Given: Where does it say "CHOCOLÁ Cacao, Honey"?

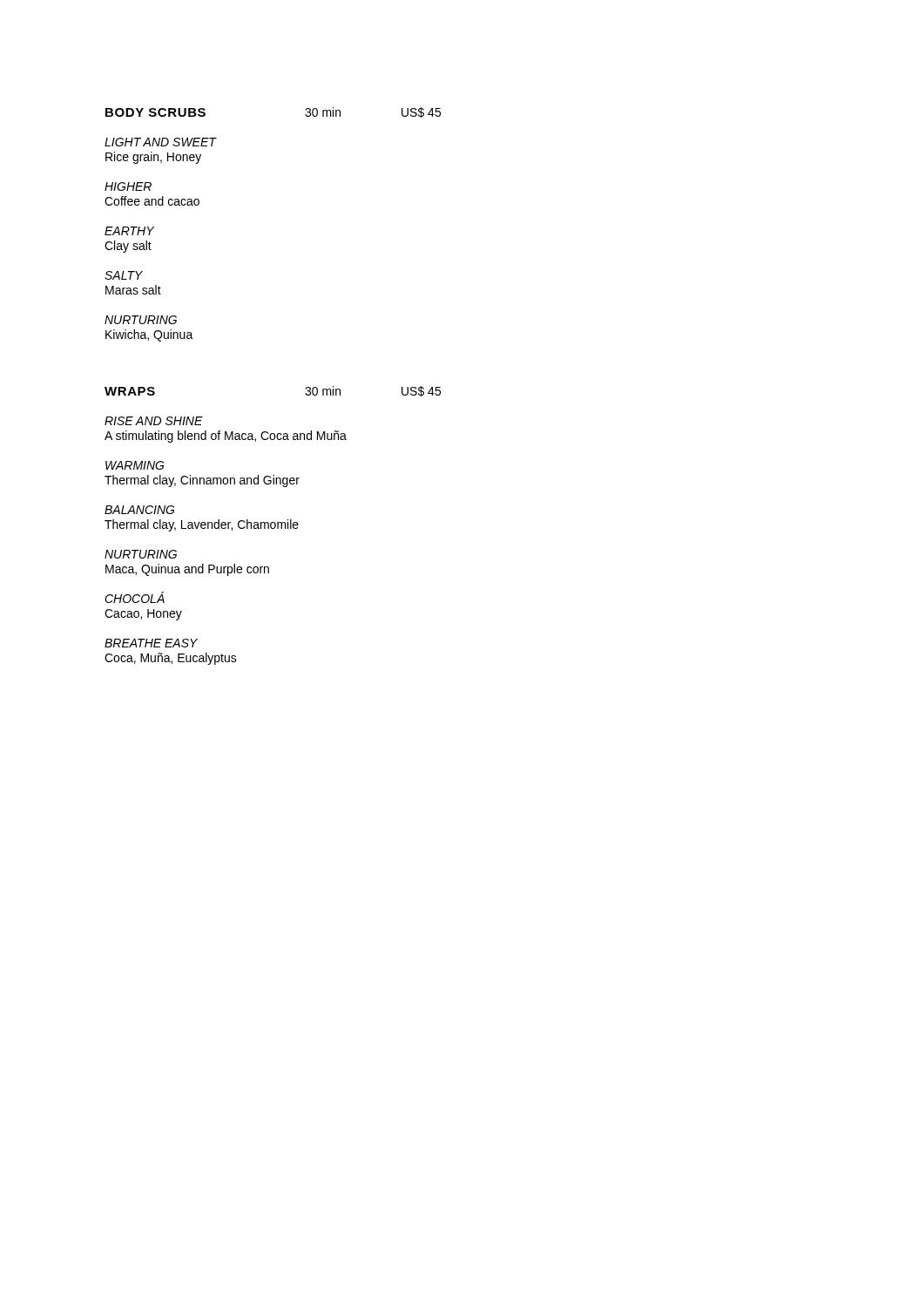Looking at the screenshot, I should tap(135, 597).
